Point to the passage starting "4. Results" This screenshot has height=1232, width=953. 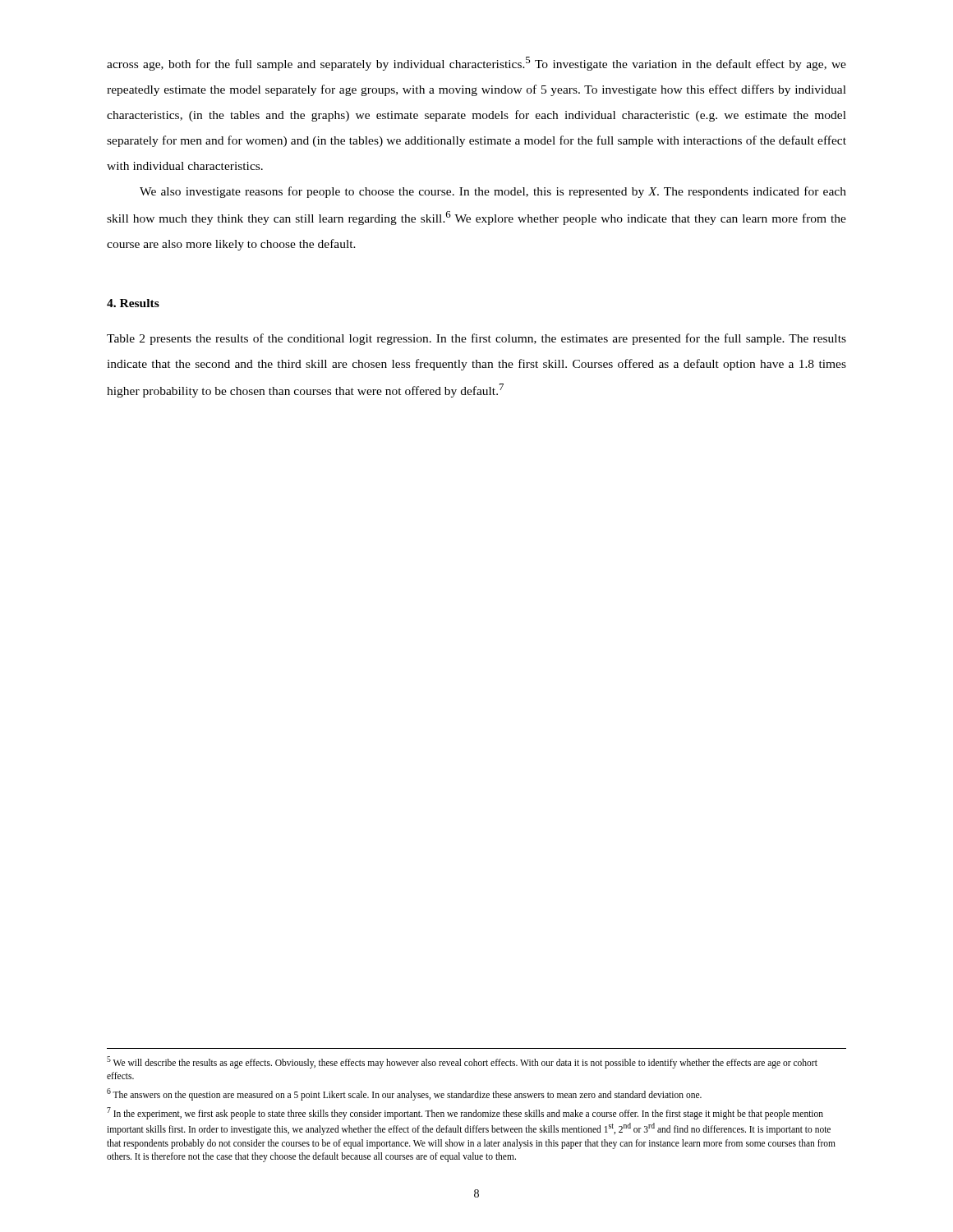click(133, 303)
